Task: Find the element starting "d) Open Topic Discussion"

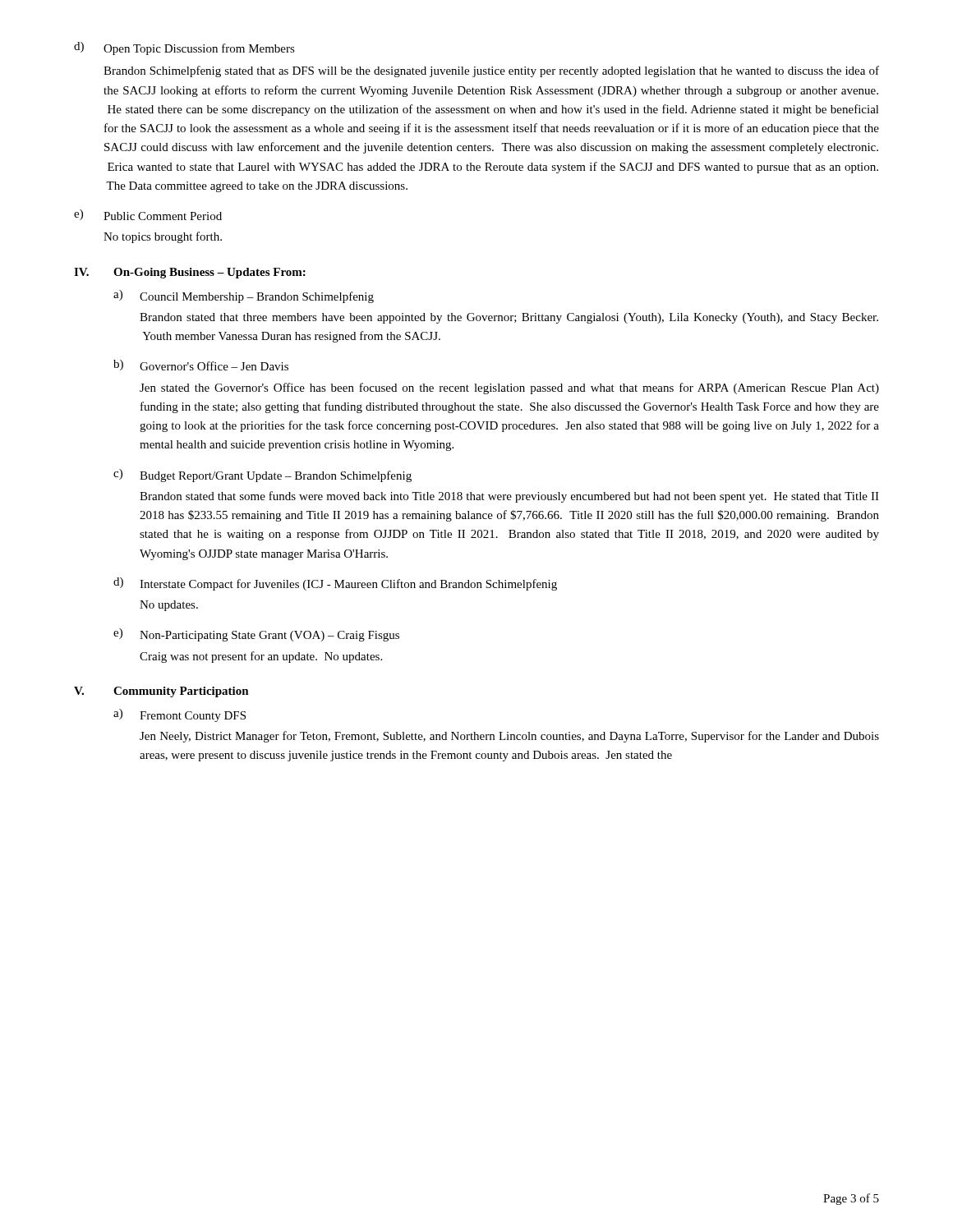Action: click(476, 117)
